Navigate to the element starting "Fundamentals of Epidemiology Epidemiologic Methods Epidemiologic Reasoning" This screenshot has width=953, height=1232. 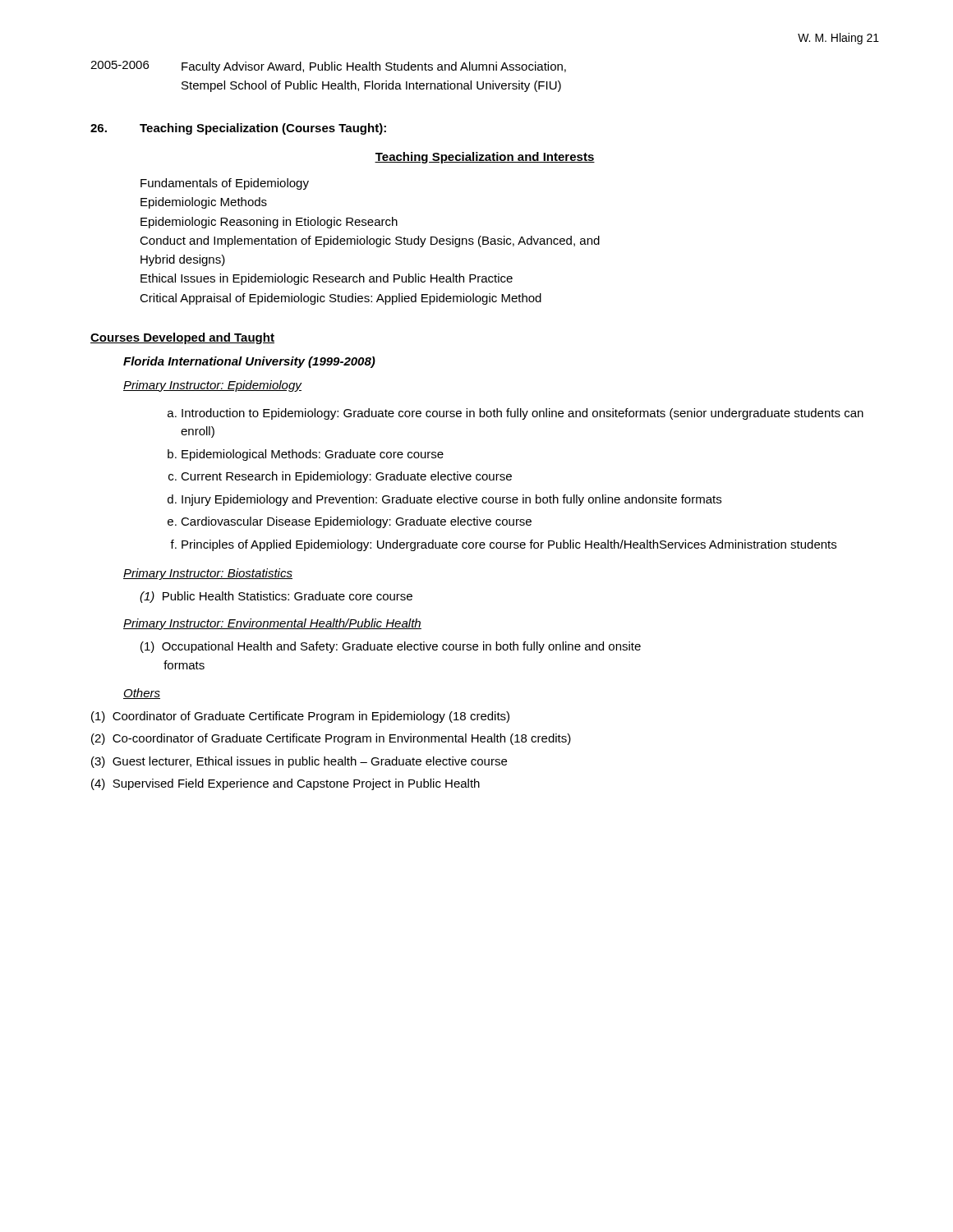coord(509,240)
